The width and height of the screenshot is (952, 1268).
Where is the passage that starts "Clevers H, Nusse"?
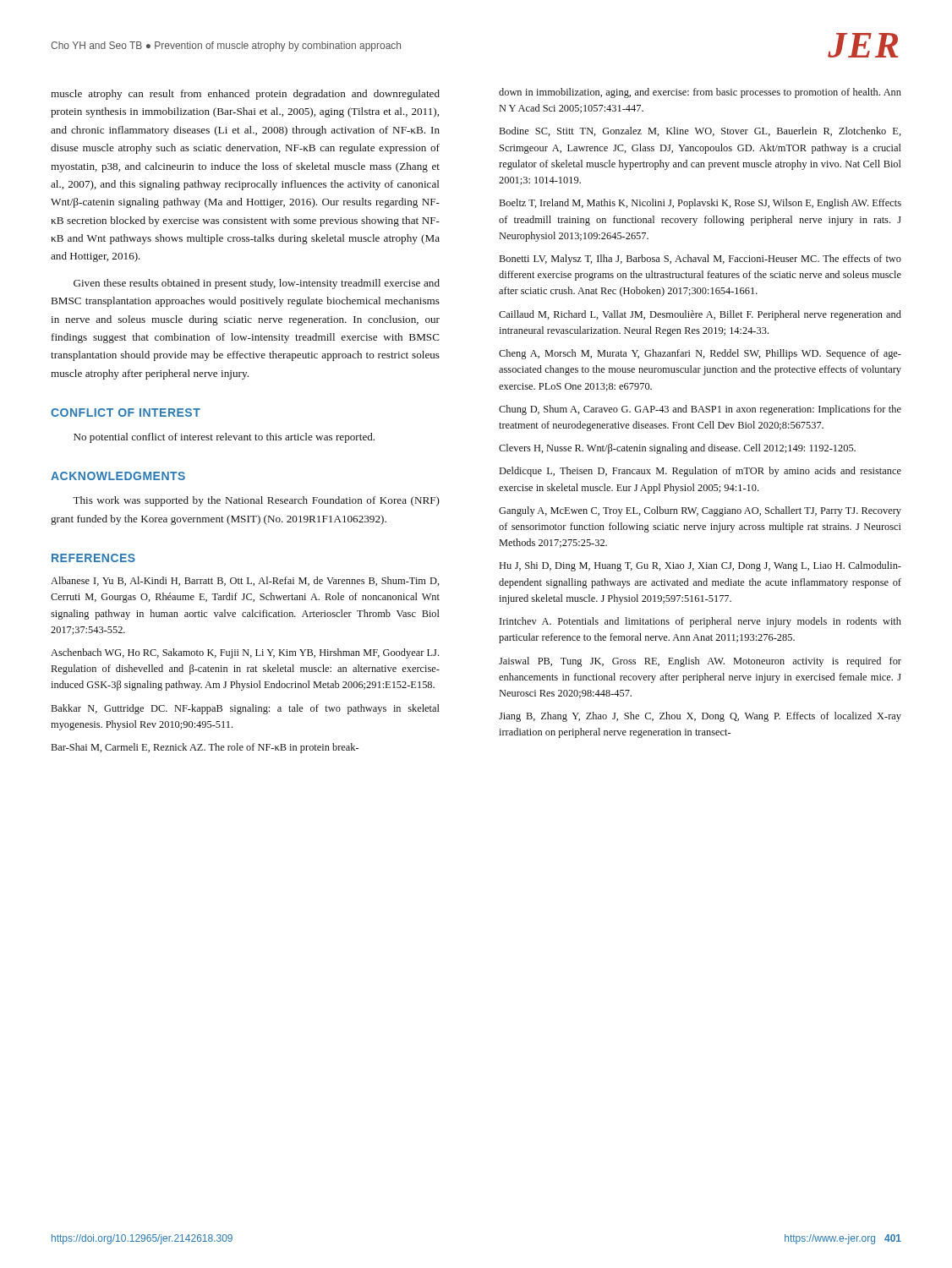click(x=678, y=448)
